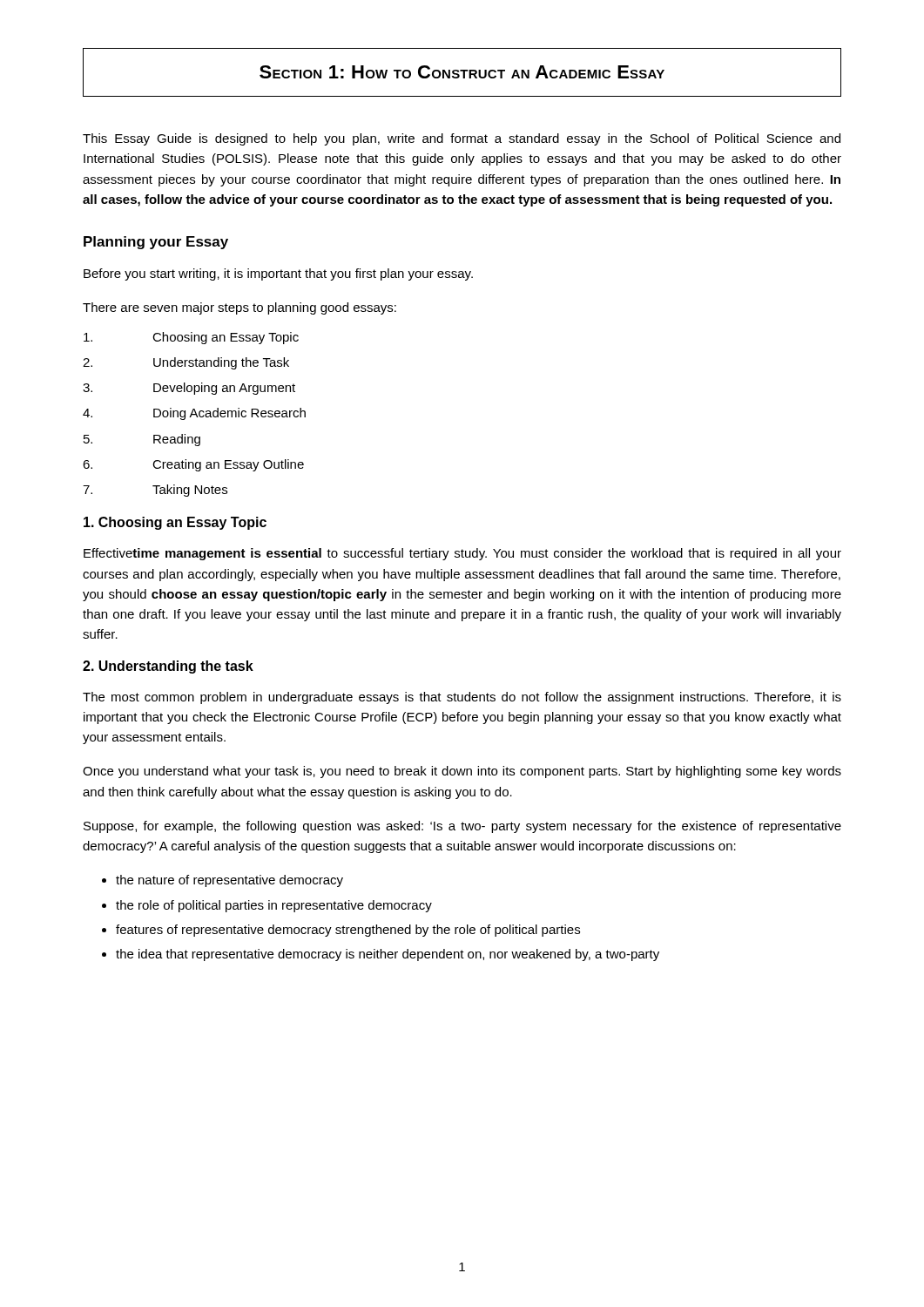
Task: Click on the list item containing "the nature of representative democracy"
Action: pos(229,881)
